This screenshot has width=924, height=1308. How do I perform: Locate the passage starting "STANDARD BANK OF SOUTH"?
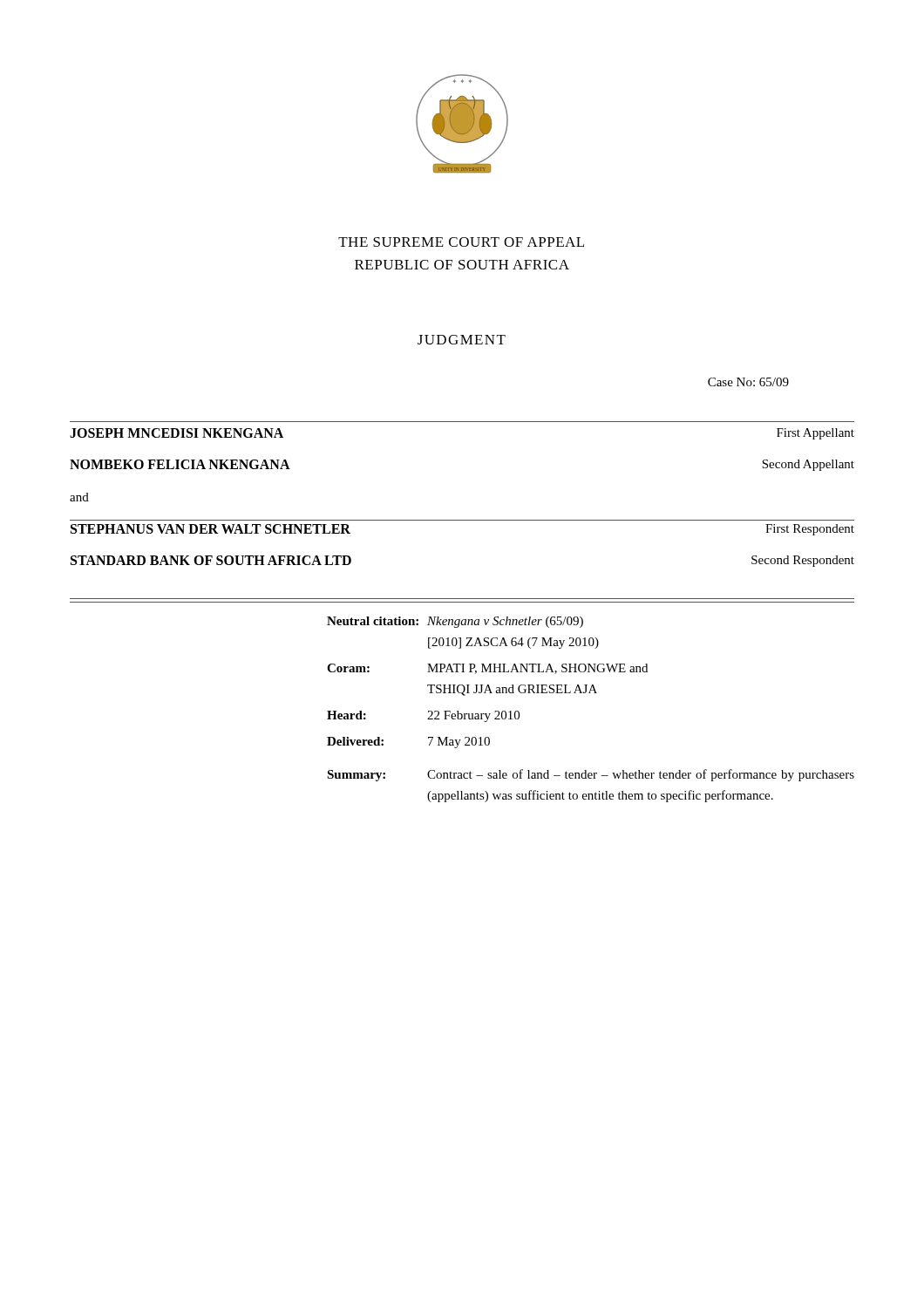209,560
